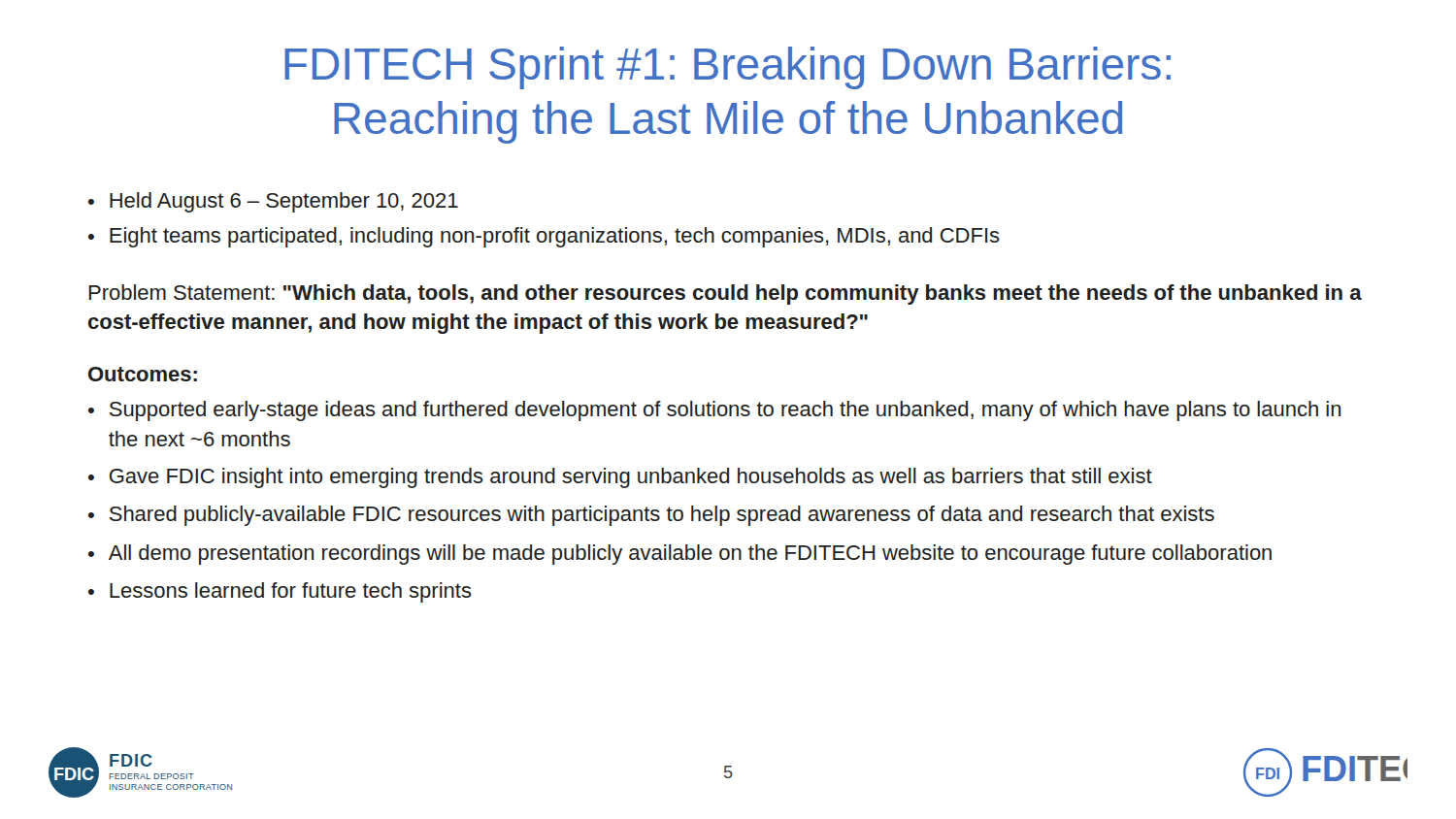The image size is (1456, 819).
Task: Select the list item containing "• Shared publicly-available FDIC resources with participants"
Action: click(651, 515)
